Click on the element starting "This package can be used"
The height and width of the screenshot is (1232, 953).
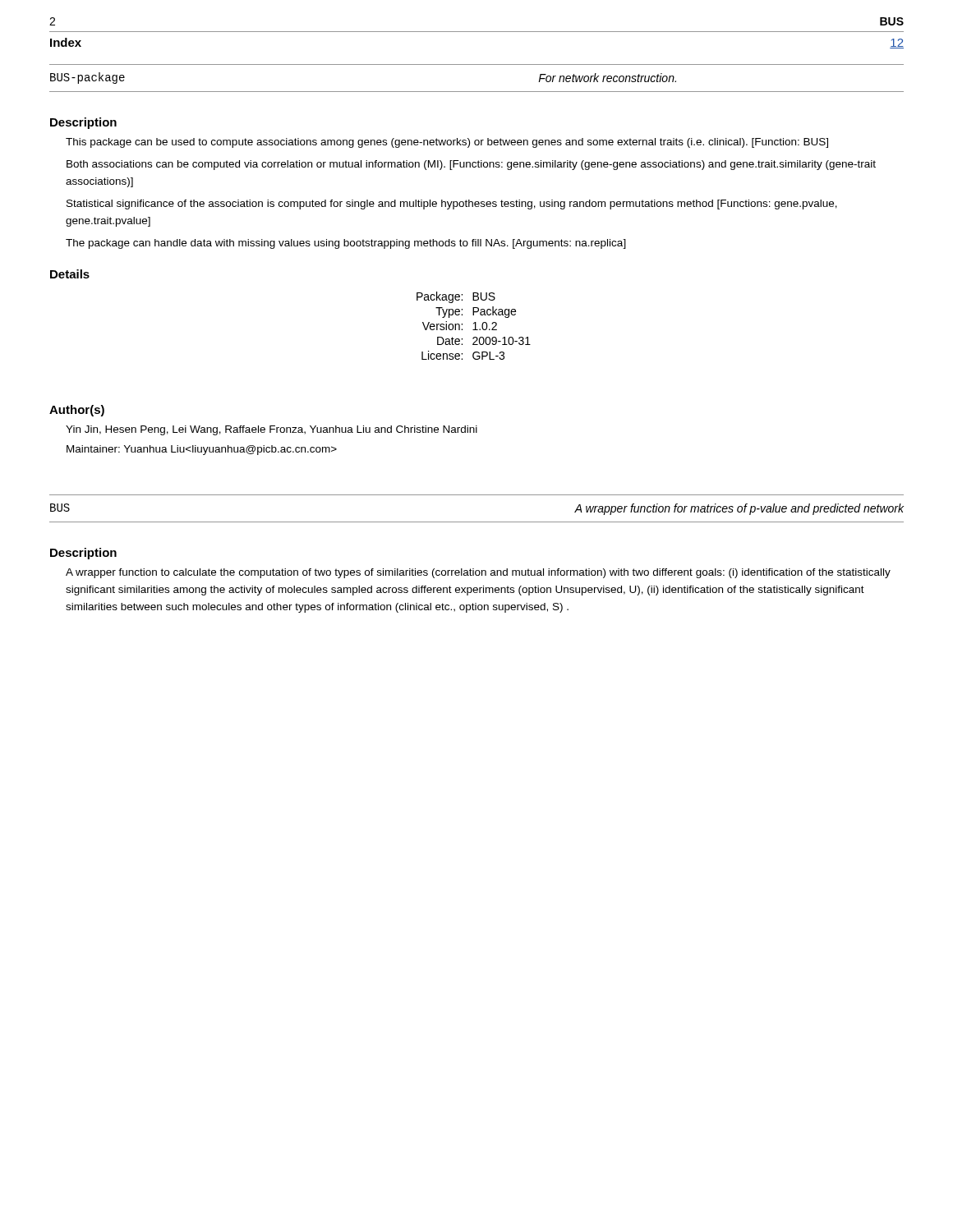447,142
